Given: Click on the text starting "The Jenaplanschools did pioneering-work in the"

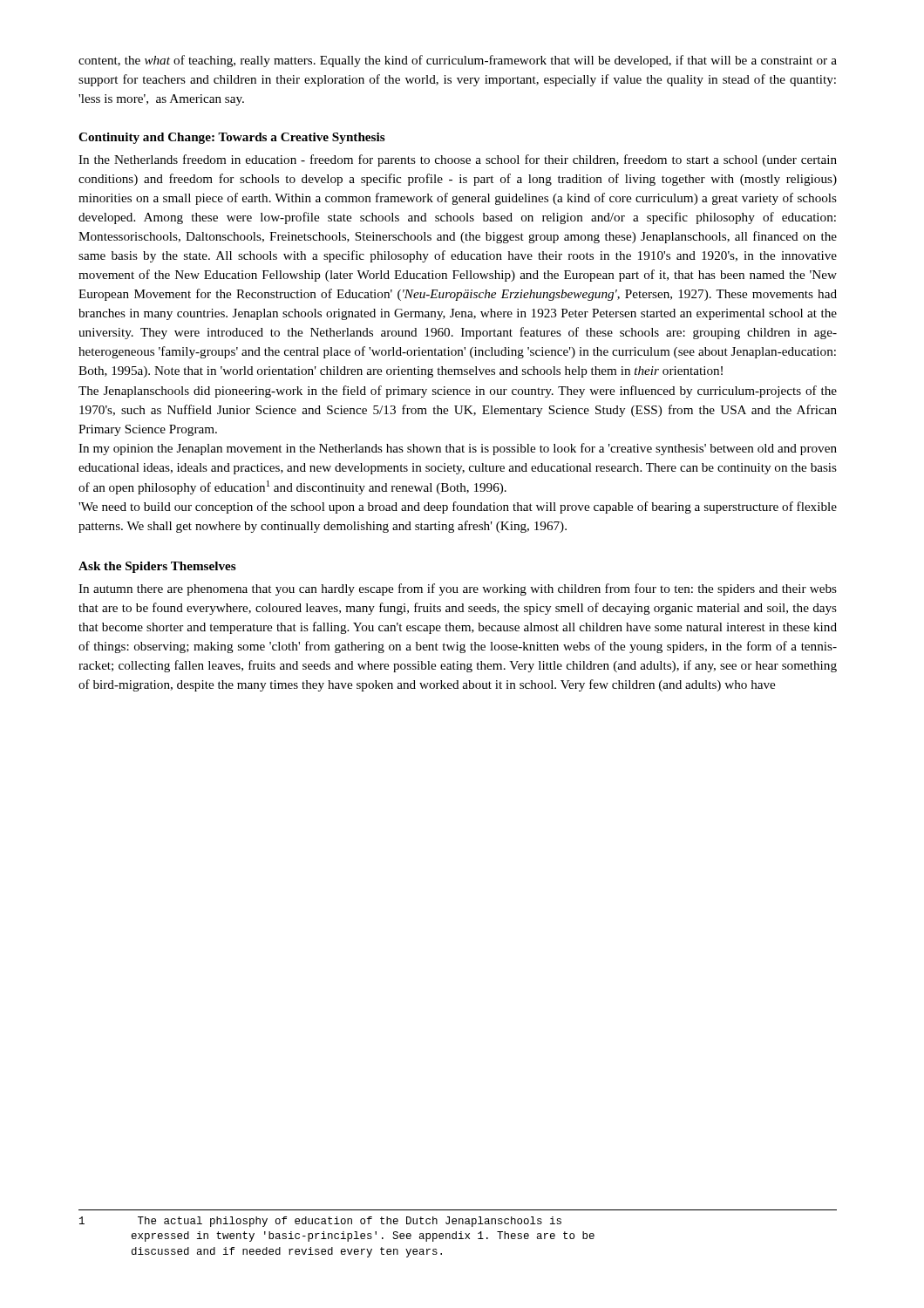Looking at the screenshot, I should coord(458,409).
